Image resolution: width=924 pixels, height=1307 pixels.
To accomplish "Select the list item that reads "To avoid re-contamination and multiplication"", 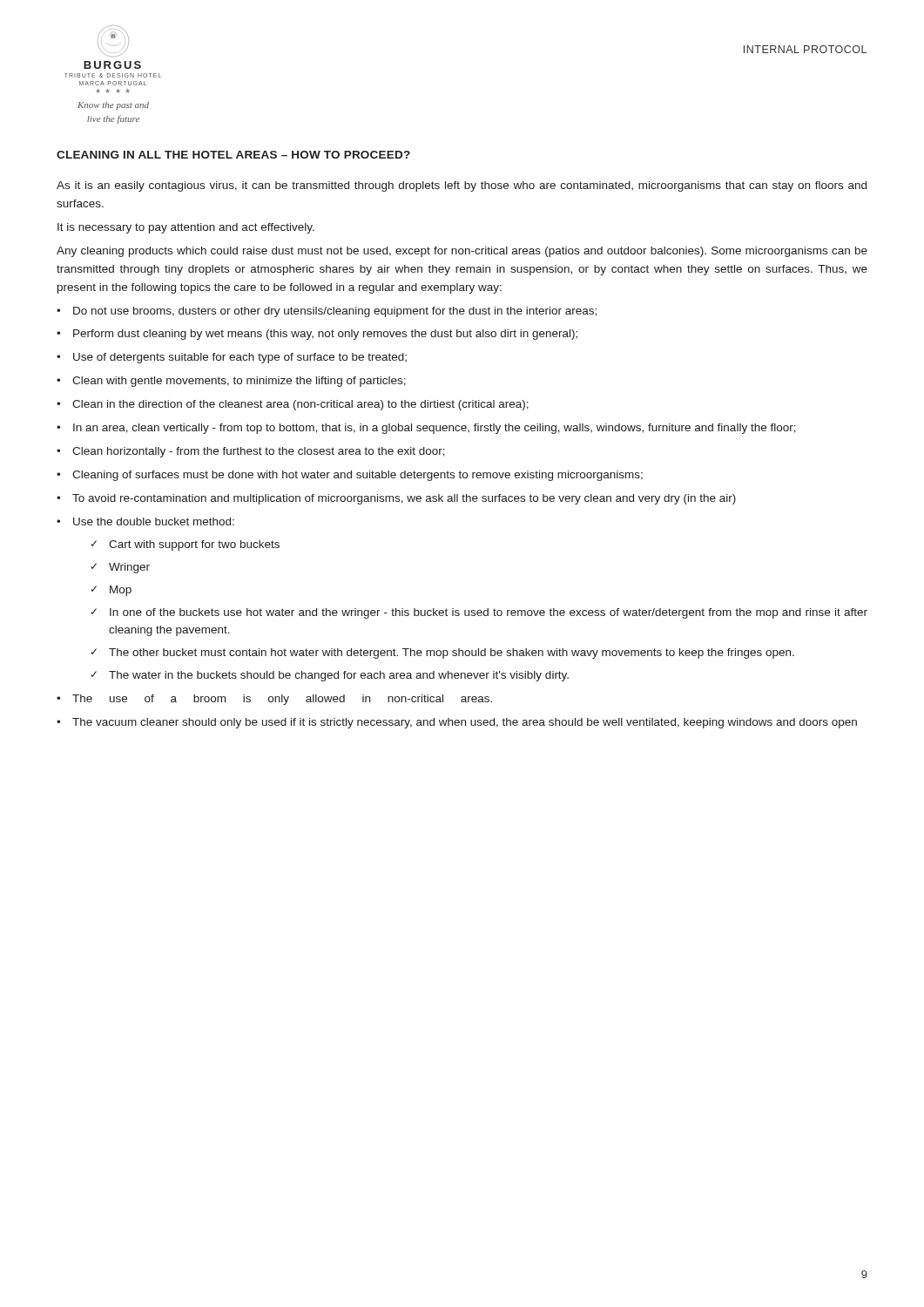I will click(x=404, y=498).
